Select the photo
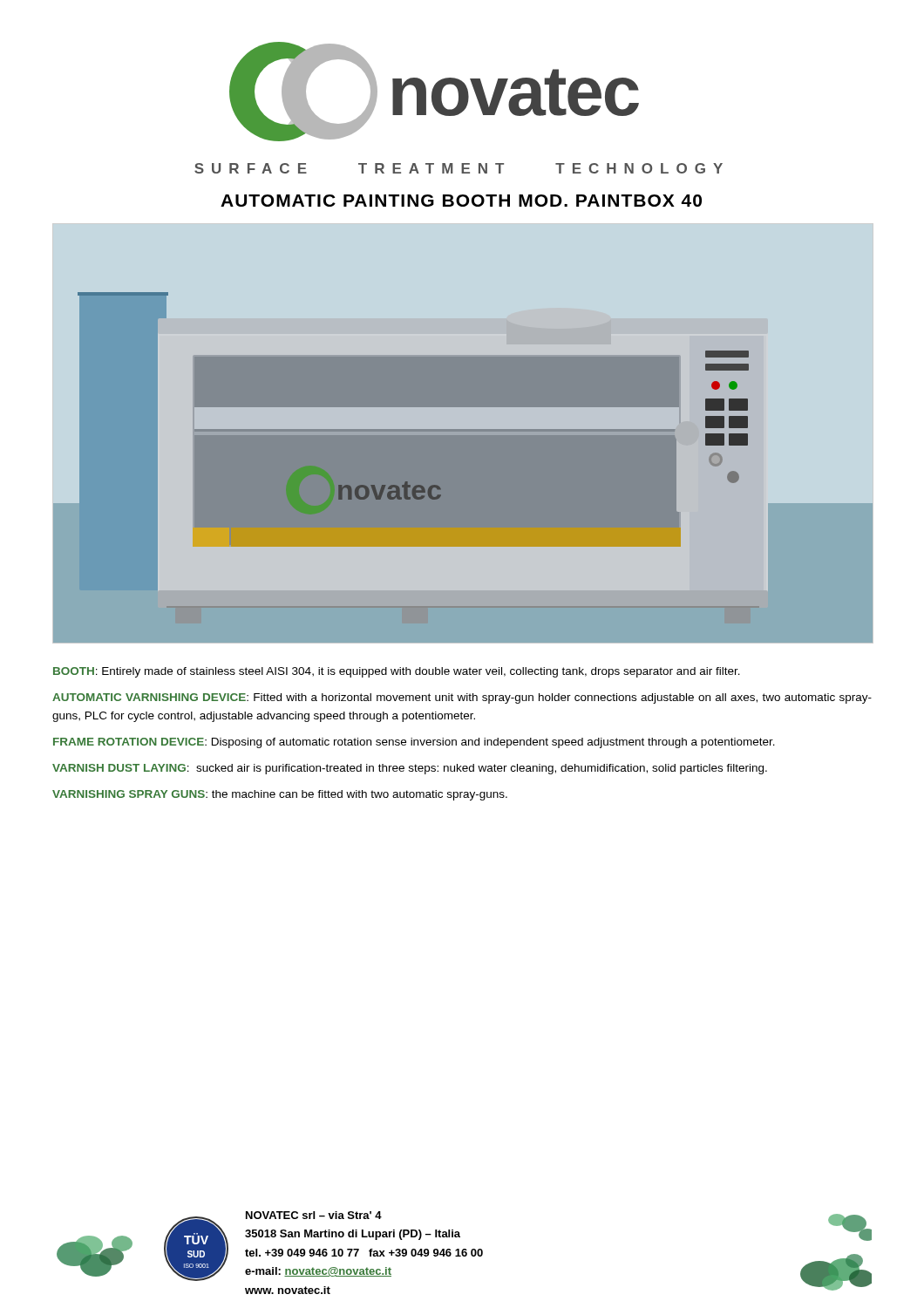 462,433
